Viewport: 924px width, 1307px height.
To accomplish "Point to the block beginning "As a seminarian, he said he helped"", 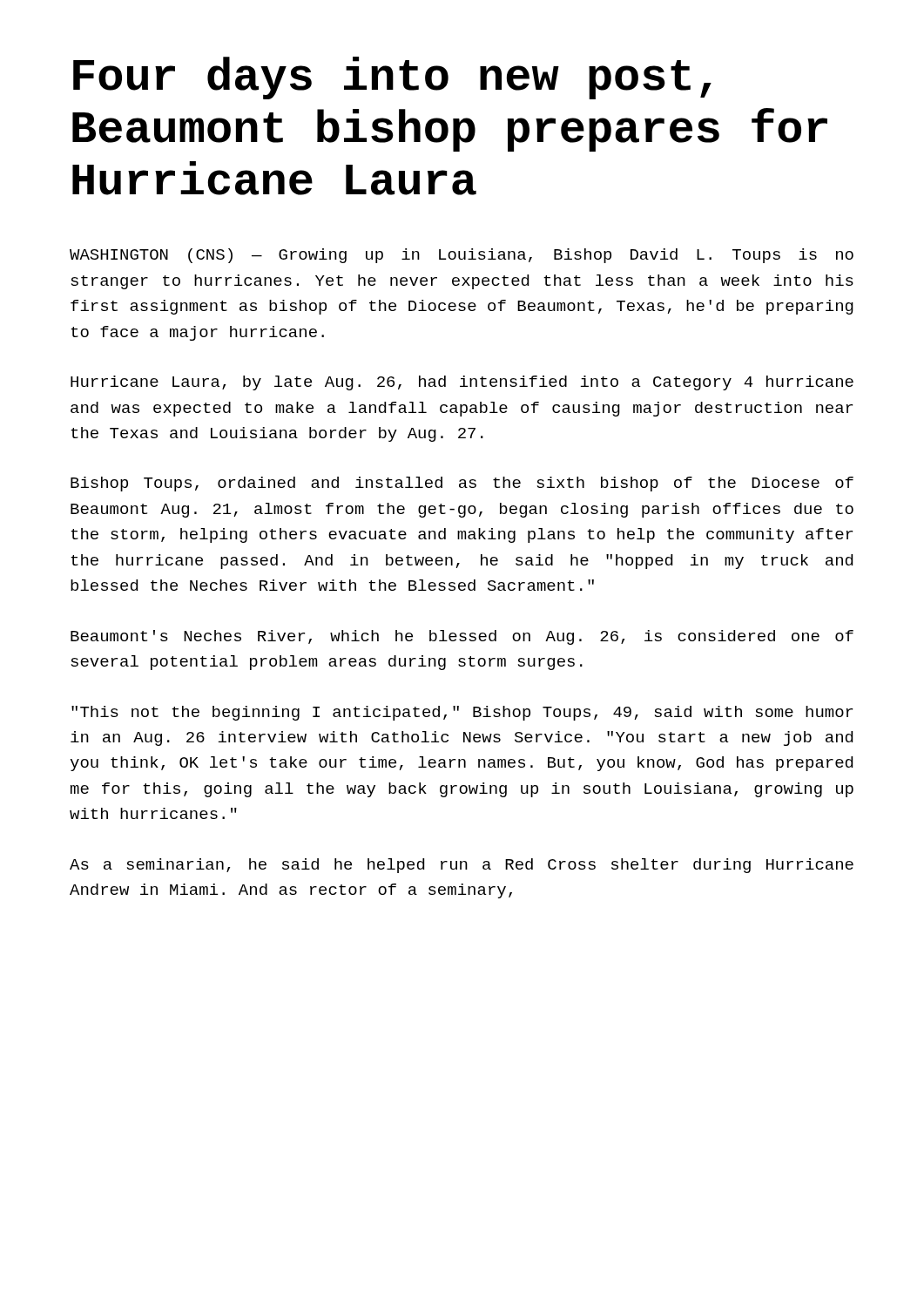I will click(x=462, y=878).
